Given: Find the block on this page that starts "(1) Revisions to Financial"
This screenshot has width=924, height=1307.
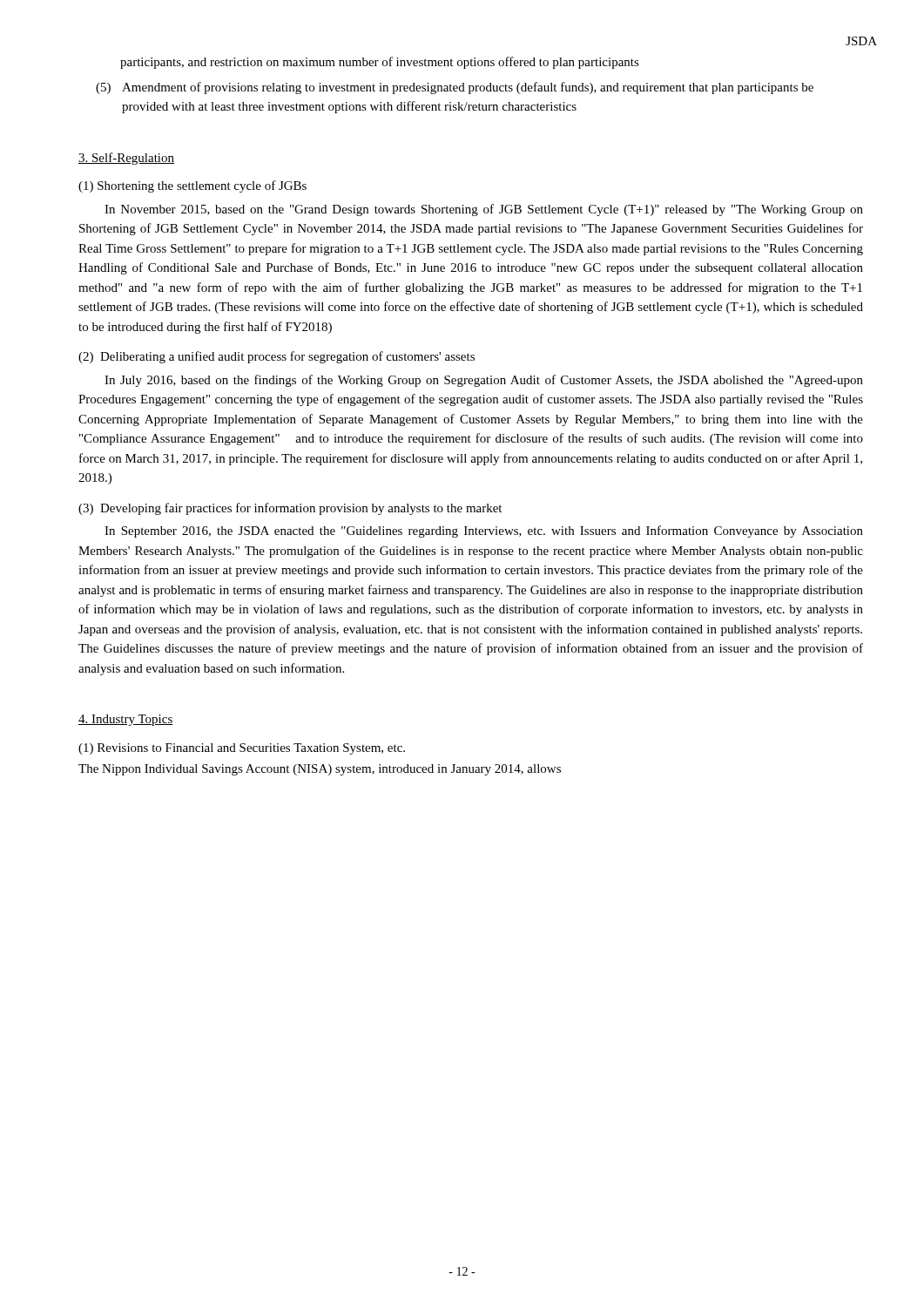Looking at the screenshot, I should (x=242, y=747).
